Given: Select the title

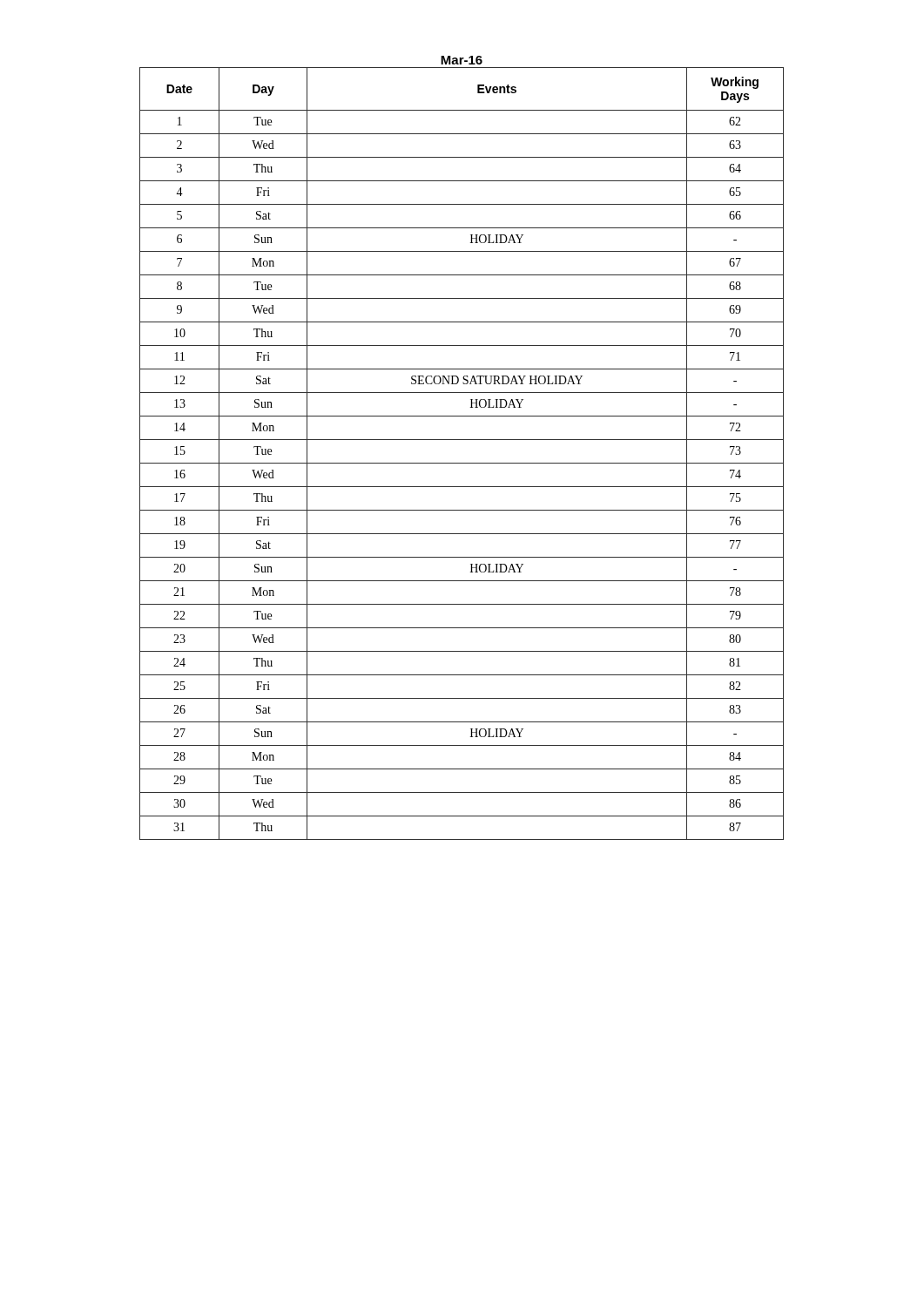Looking at the screenshot, I should [462, 60].
